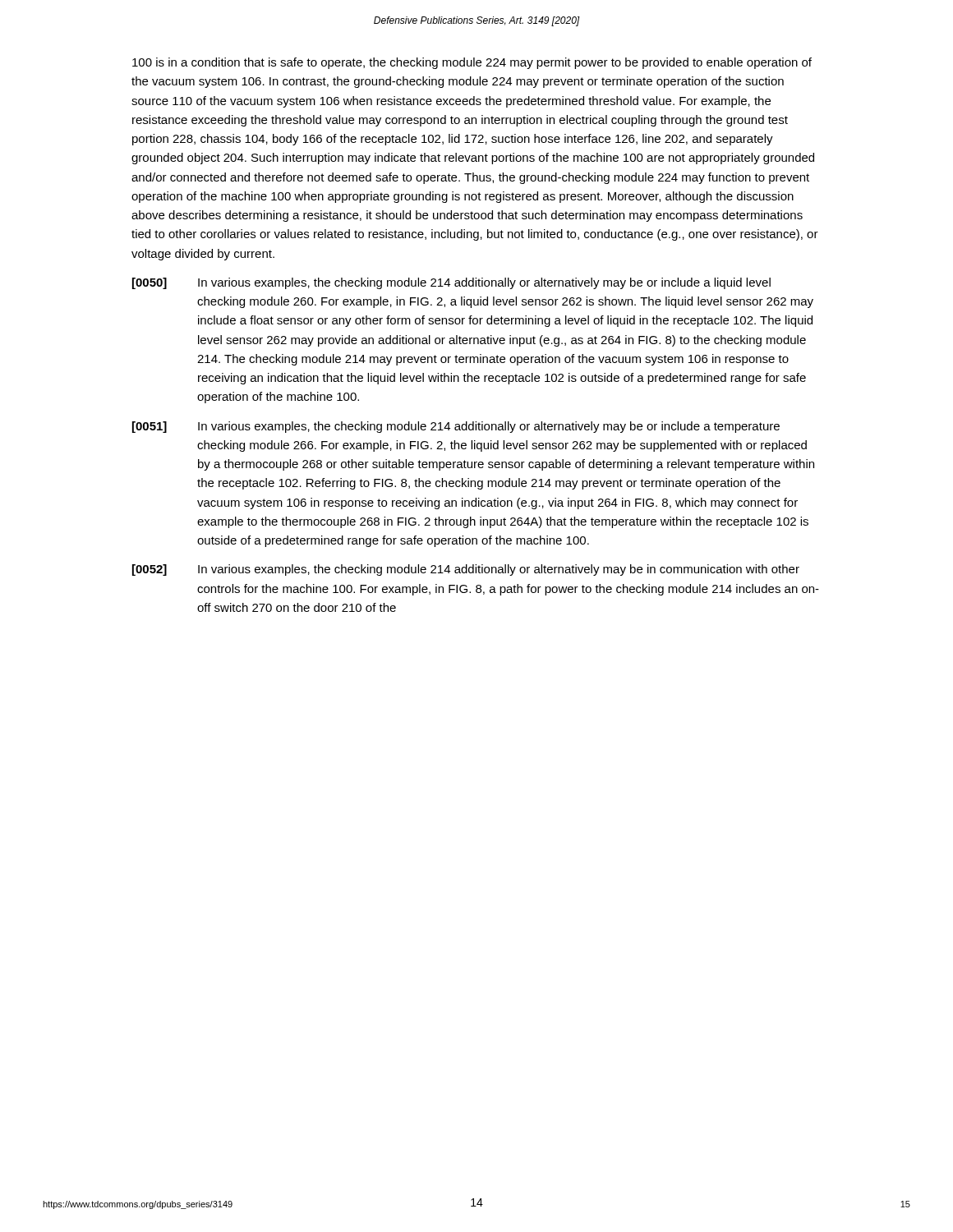
Task: Locate the text block with the text "[0050] In various"
Action: [x=476, y=339]
